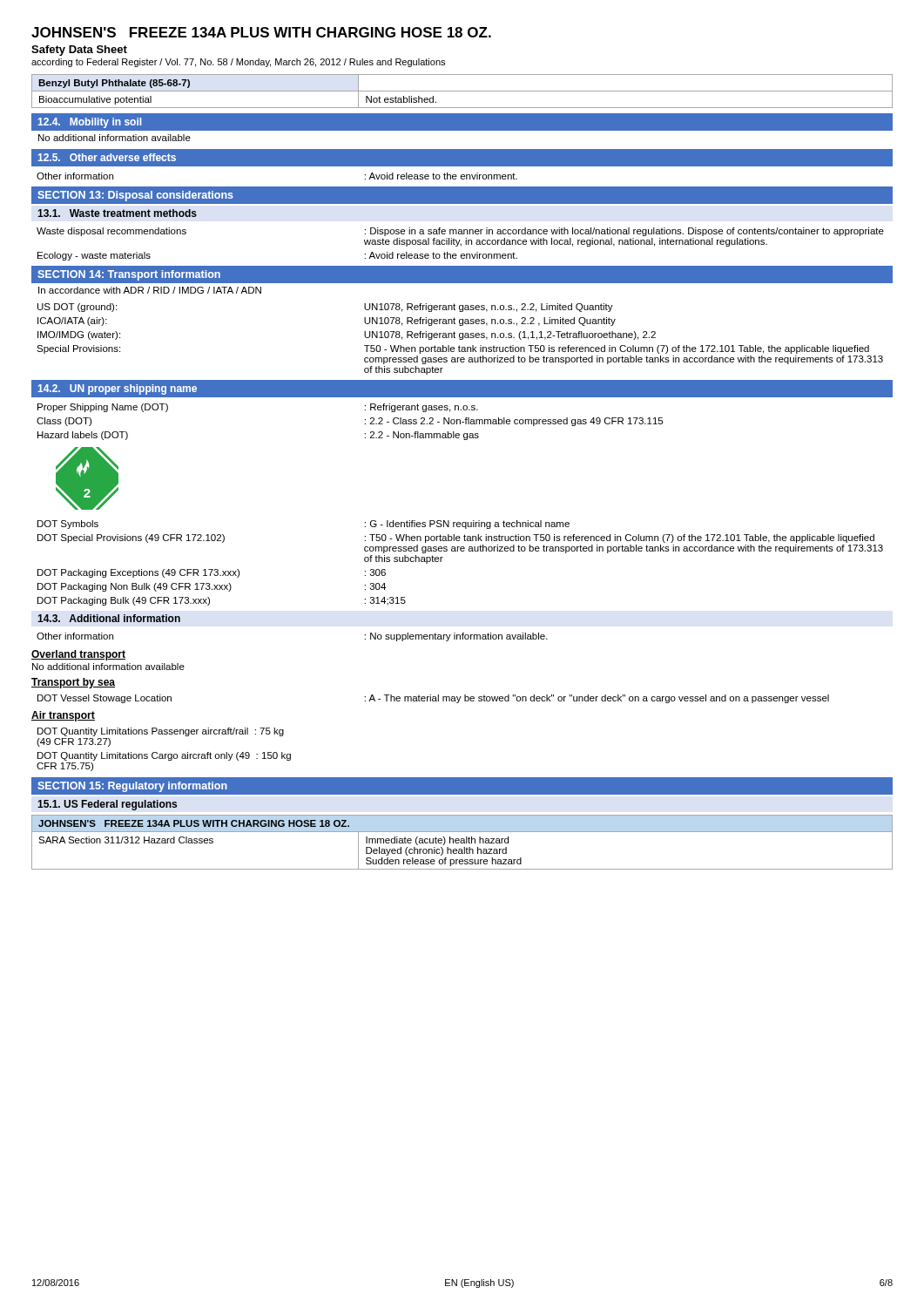
Task: Select the section header that says "SECTION 15: Regulatory information"
Action: pos(132,786)
